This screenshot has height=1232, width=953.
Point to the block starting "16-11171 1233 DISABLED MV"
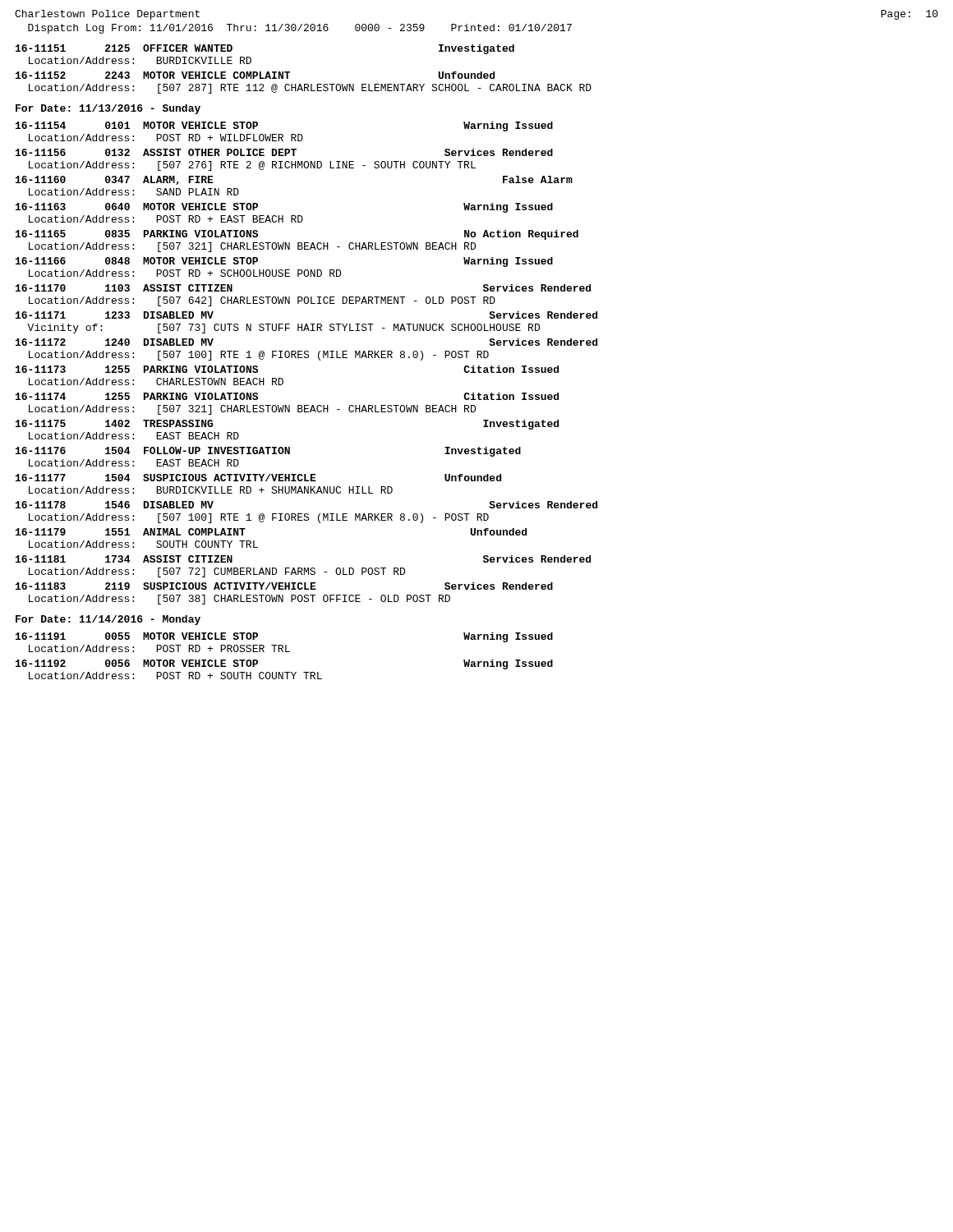coord(476,322)
